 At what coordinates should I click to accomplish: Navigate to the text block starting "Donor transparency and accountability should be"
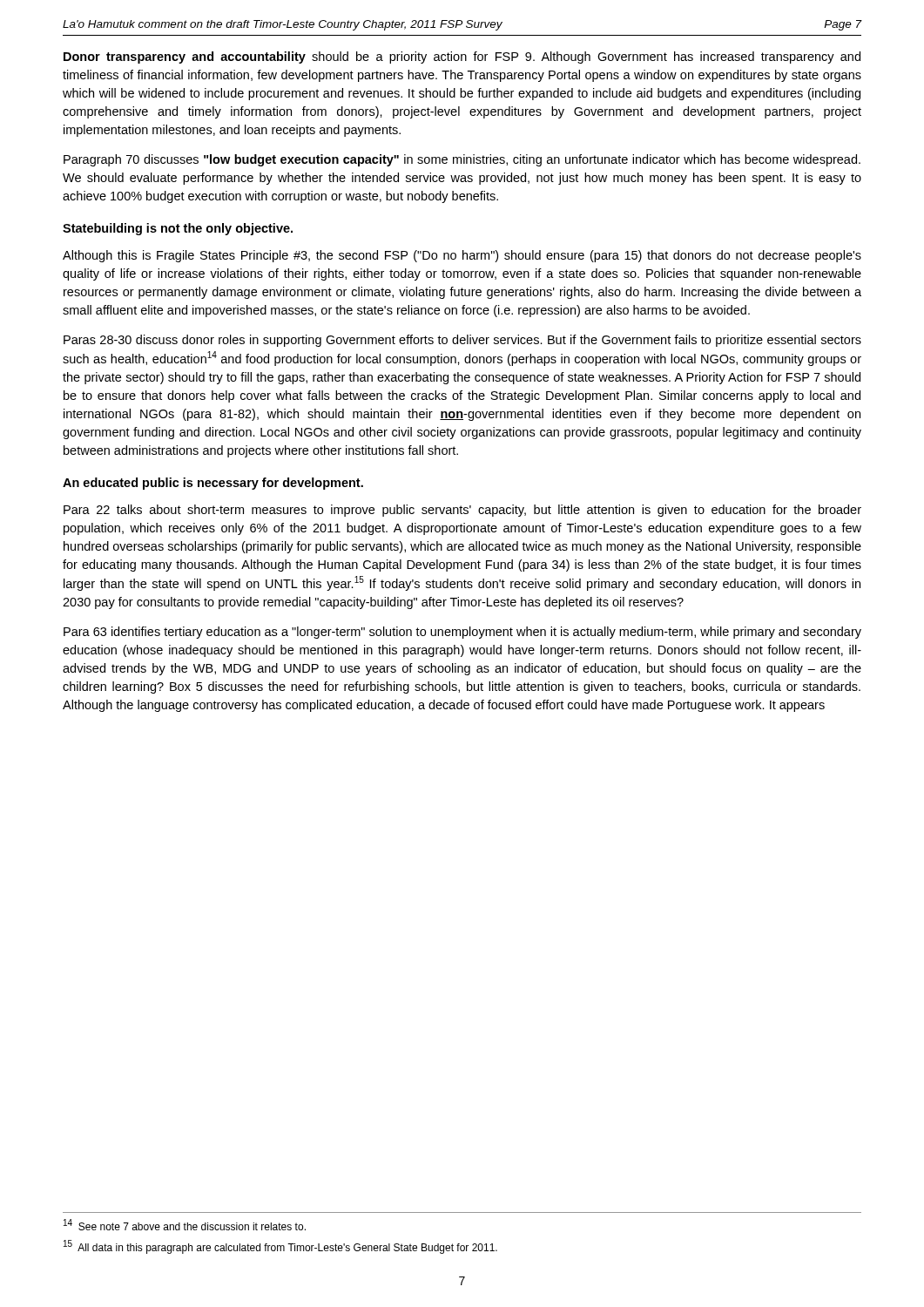pos(462,93)
